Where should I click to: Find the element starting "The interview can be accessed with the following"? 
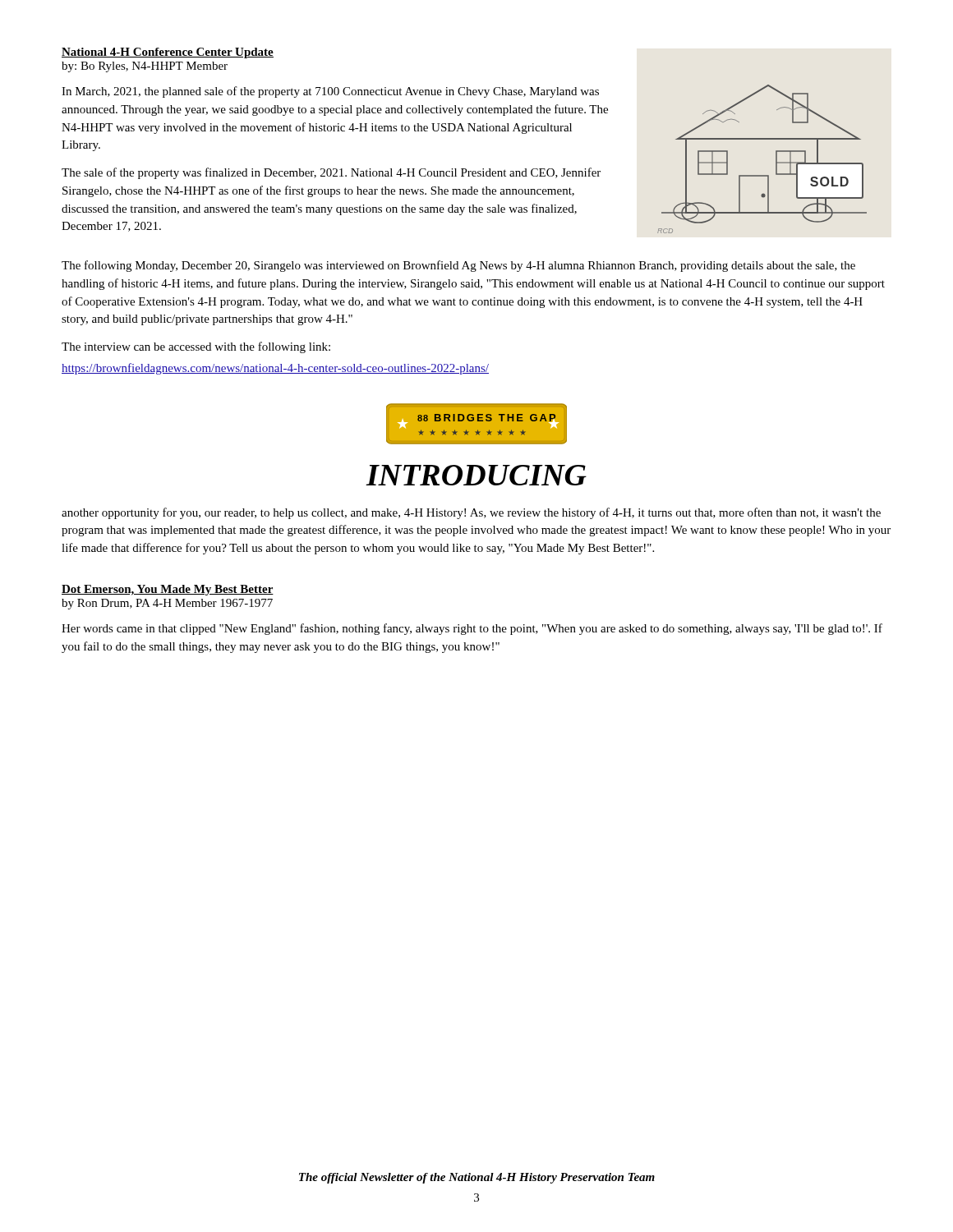tap(476, 358)
